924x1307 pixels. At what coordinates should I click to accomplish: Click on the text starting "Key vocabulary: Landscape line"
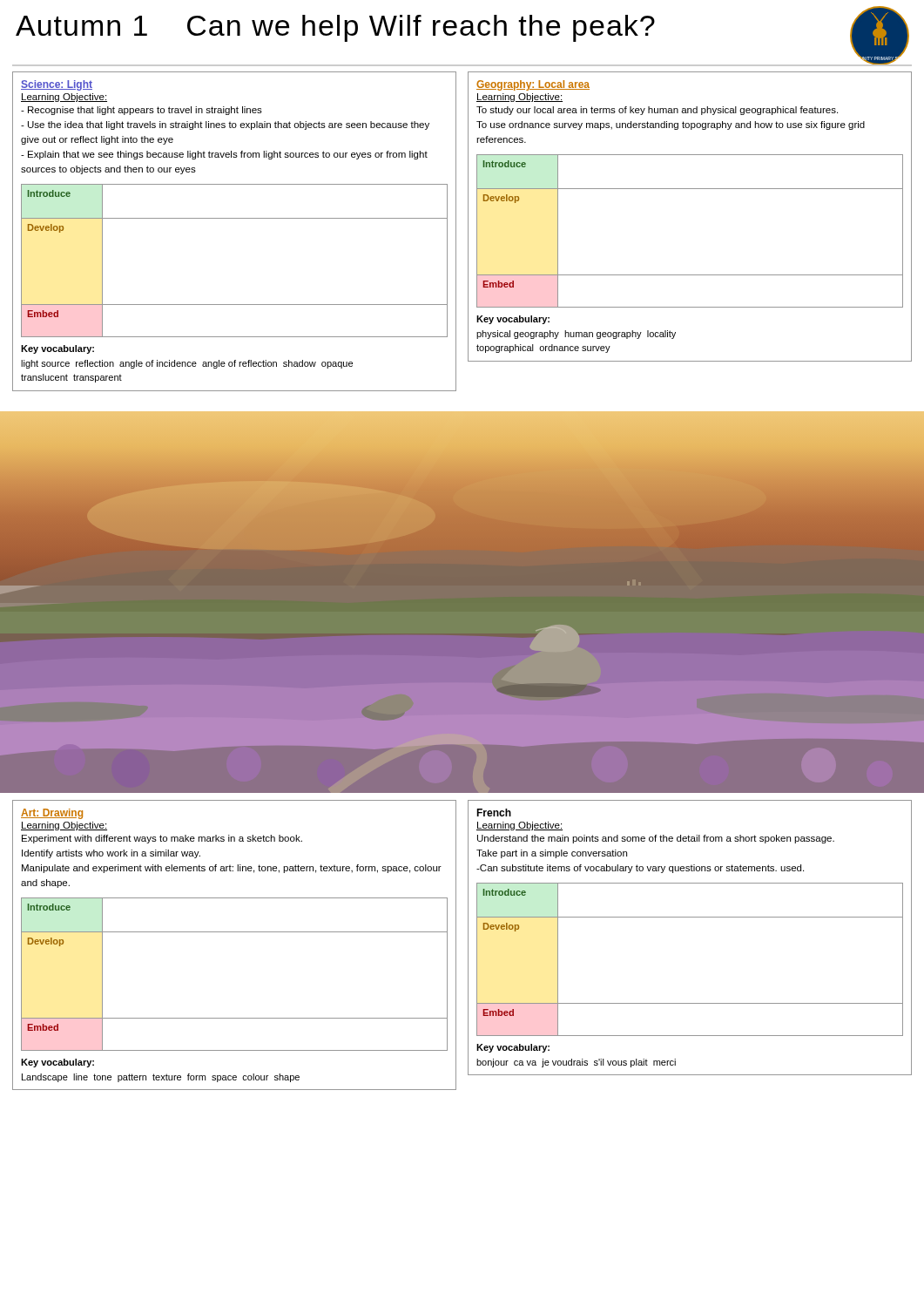(160, 1069)
